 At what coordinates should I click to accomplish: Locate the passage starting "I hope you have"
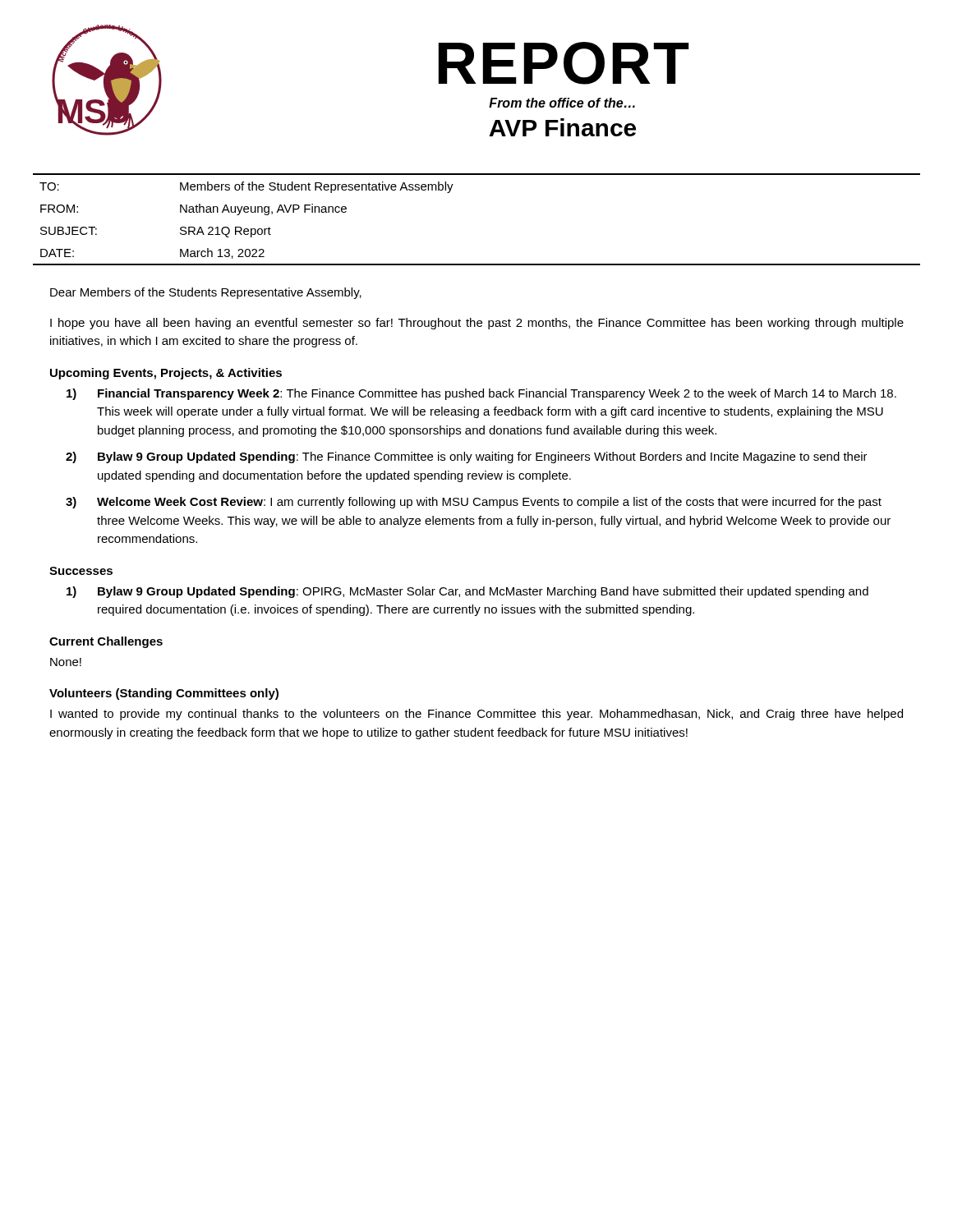(x=476, y=332)
